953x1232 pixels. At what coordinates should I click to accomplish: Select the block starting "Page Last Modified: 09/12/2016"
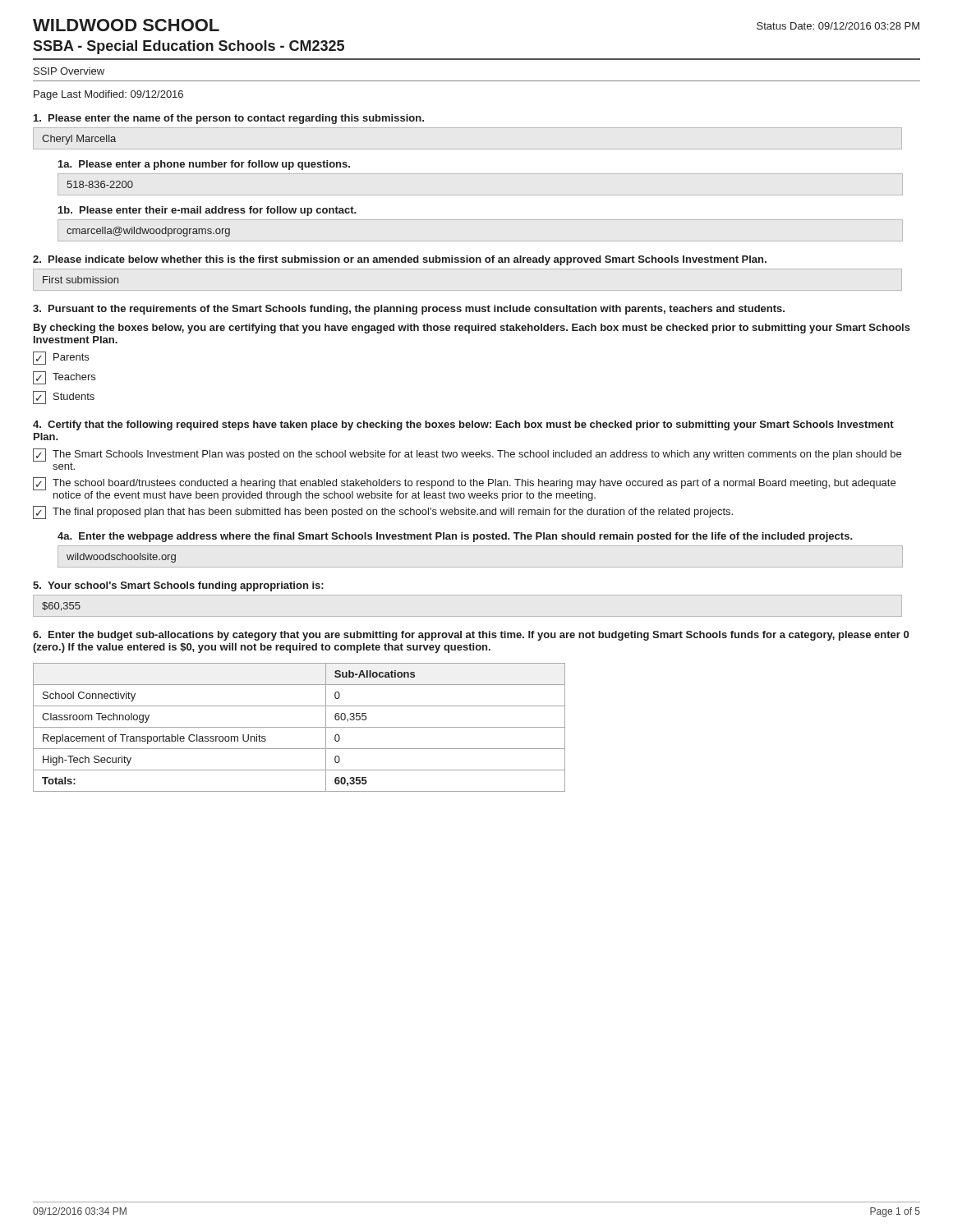pyautogui.click(x=108, y=94)
